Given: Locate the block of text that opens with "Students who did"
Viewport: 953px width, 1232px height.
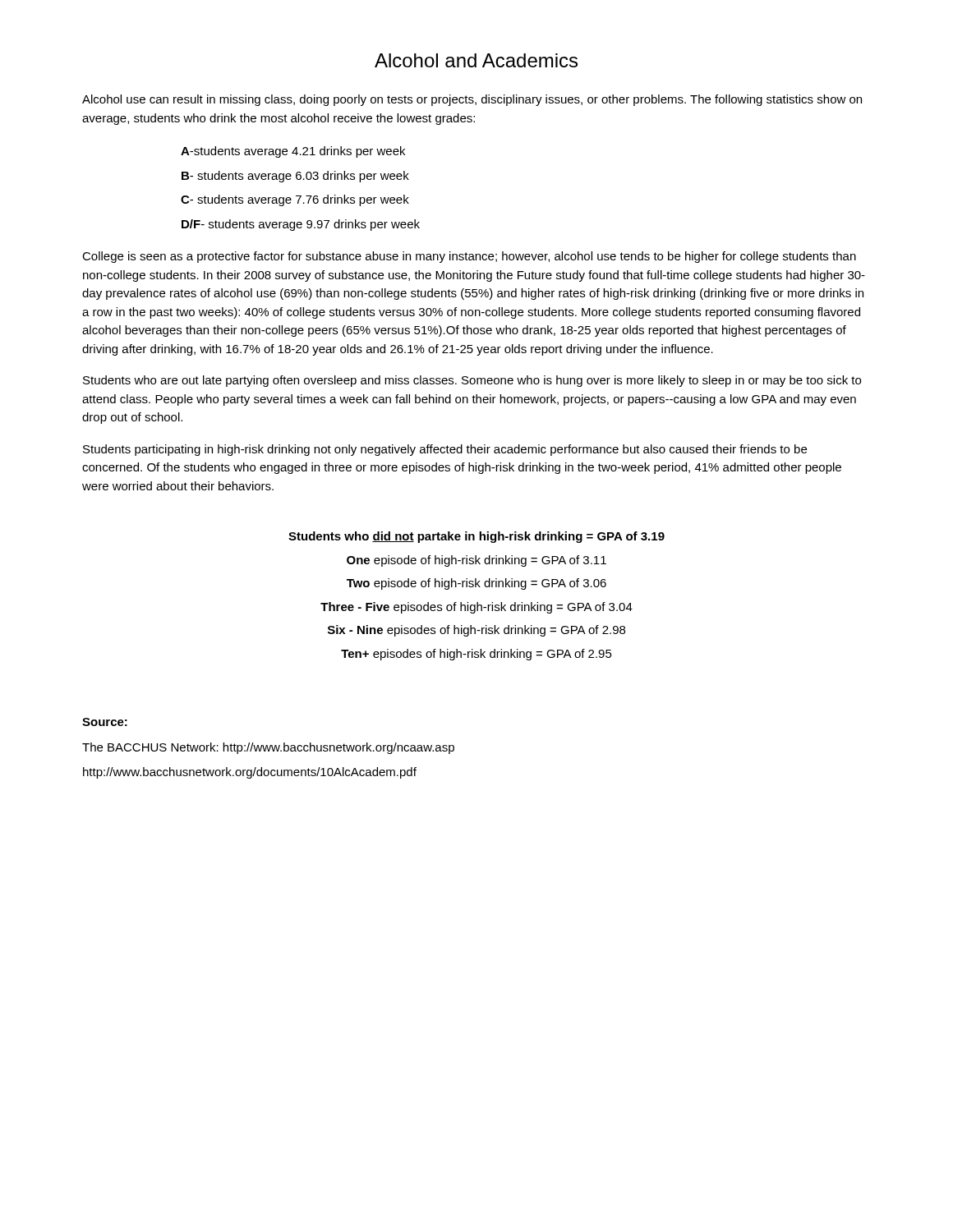Looking at the screenshot, I should tap(476, 536).
